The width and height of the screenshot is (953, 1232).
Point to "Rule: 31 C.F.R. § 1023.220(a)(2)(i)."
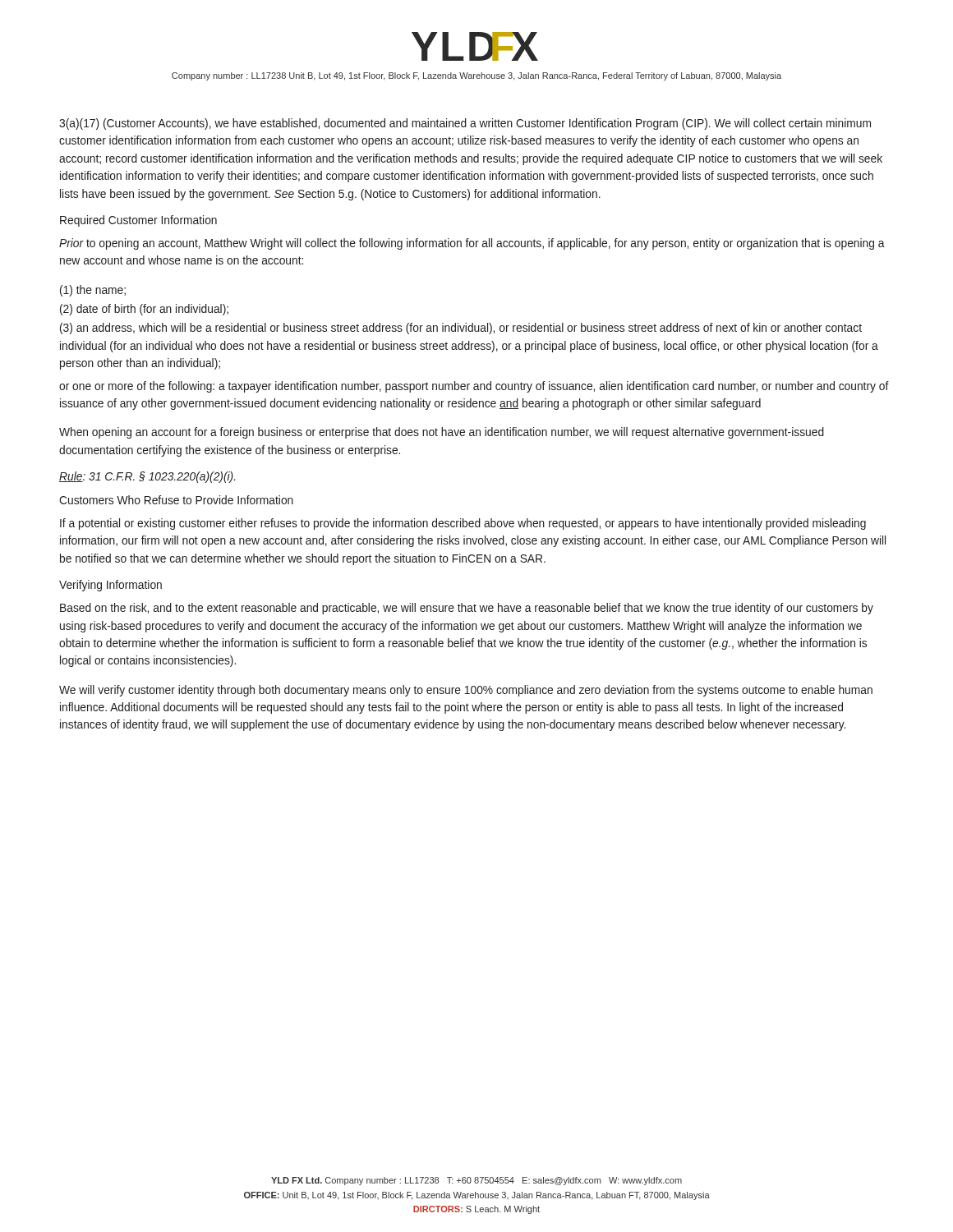148,477
